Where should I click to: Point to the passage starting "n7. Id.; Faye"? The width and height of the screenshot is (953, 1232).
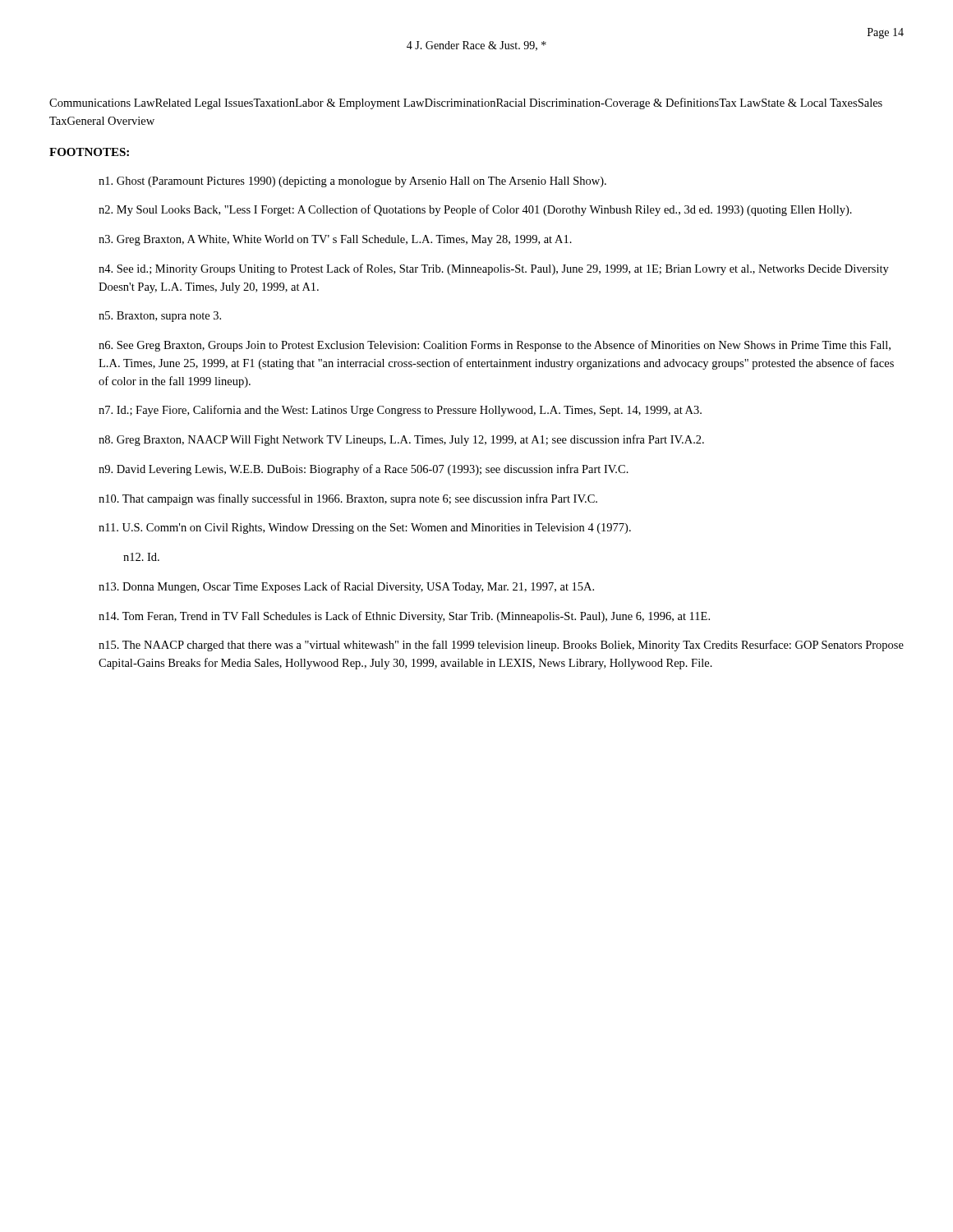(x=400, y=410)
